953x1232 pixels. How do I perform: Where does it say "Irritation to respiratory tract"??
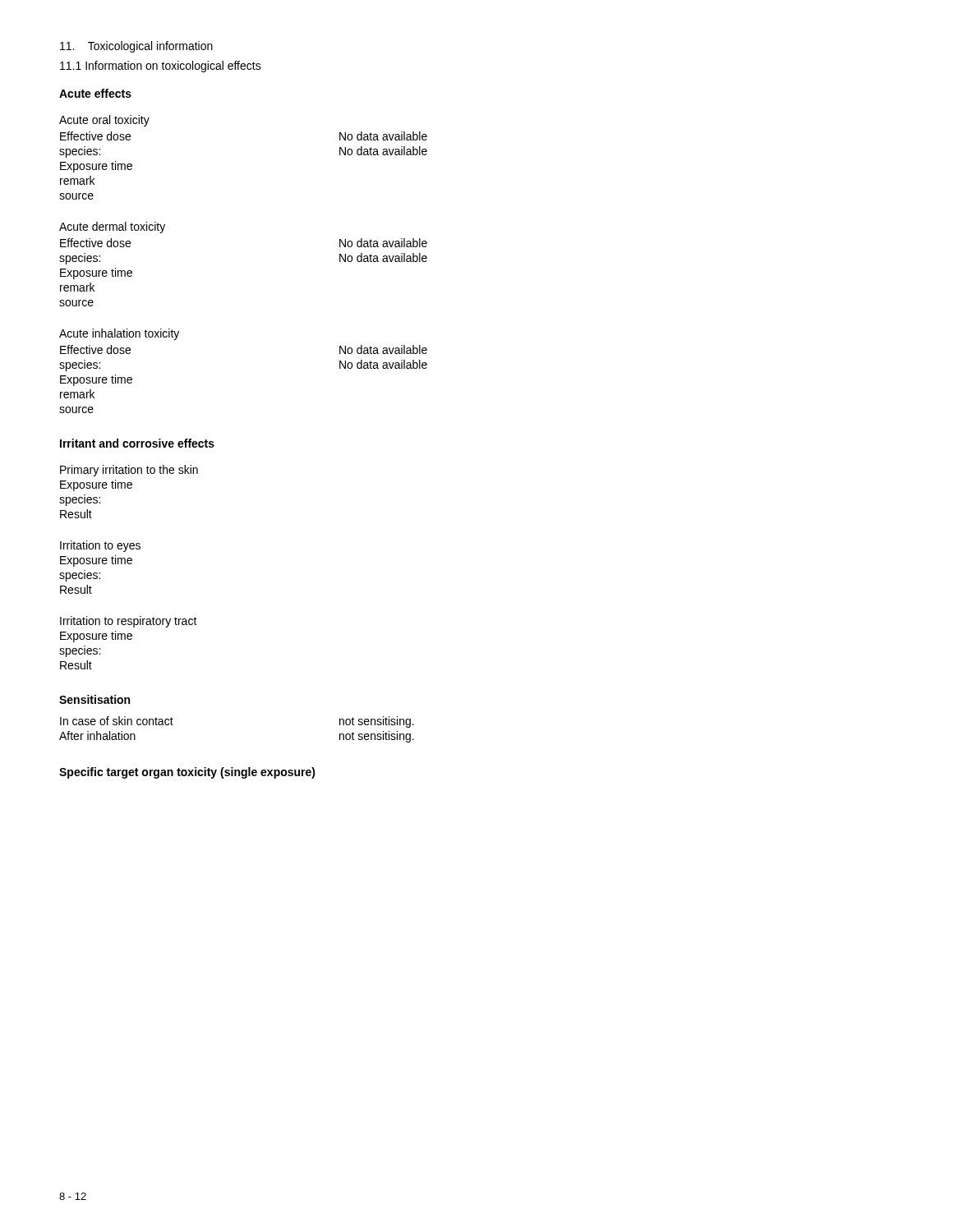[128, 621]
